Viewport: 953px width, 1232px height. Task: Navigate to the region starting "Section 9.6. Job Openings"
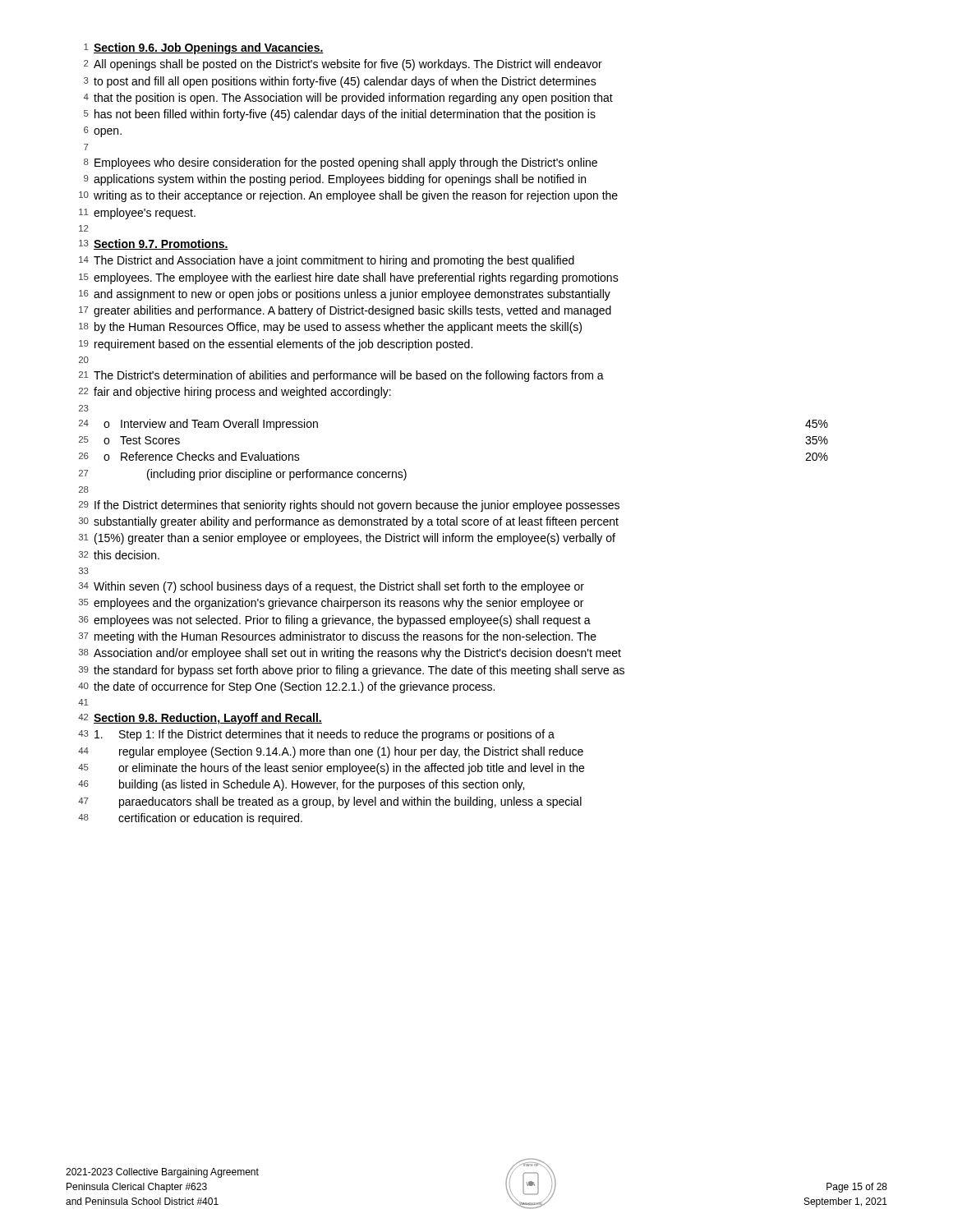pos(208,48)
